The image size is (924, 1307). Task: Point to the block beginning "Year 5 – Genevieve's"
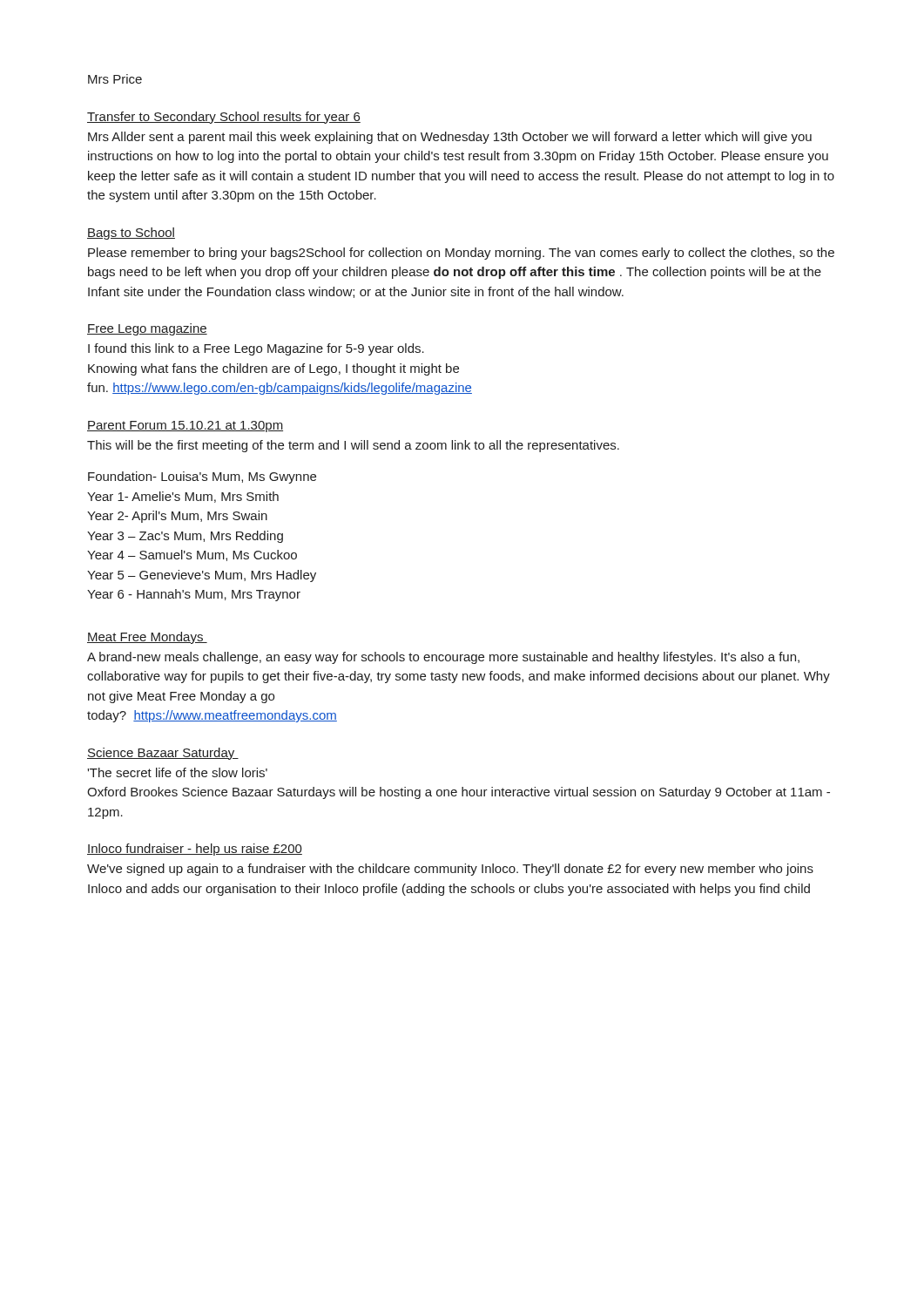pyautogui.click(x=202, y=576)
